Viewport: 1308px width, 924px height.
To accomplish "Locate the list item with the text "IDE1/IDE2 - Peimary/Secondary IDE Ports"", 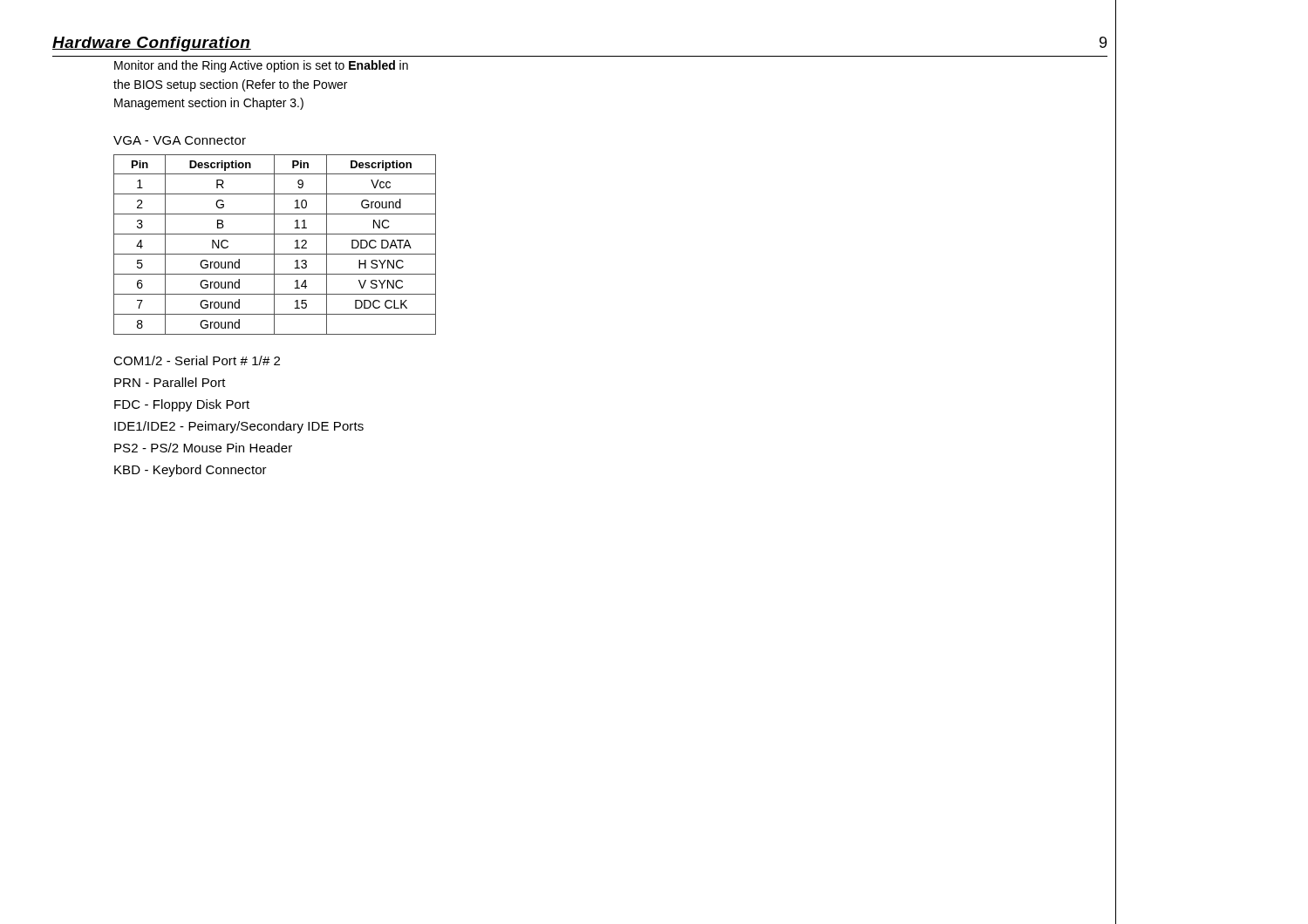I will 239,426.
